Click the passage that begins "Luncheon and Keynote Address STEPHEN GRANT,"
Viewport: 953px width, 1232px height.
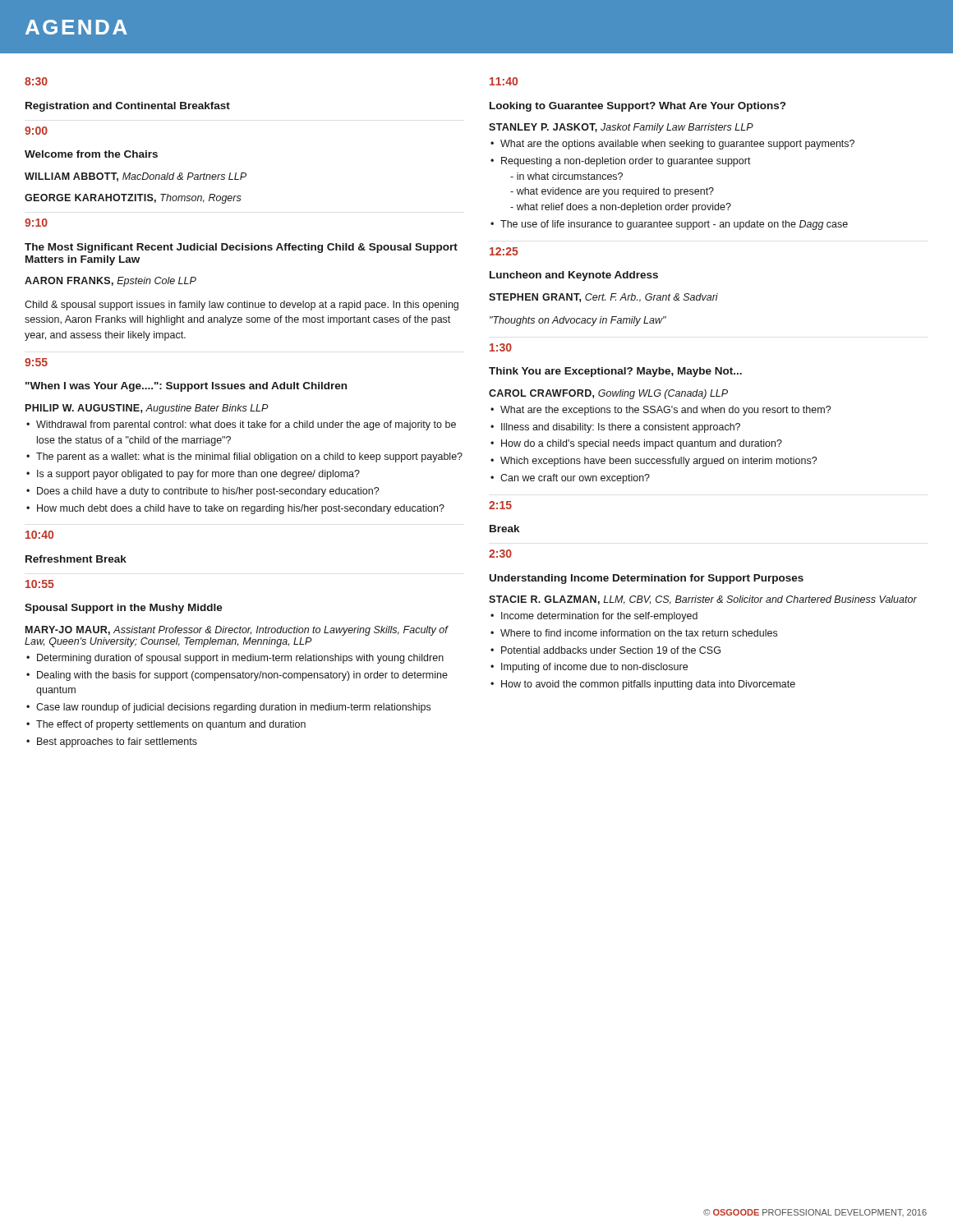(709, 298)
